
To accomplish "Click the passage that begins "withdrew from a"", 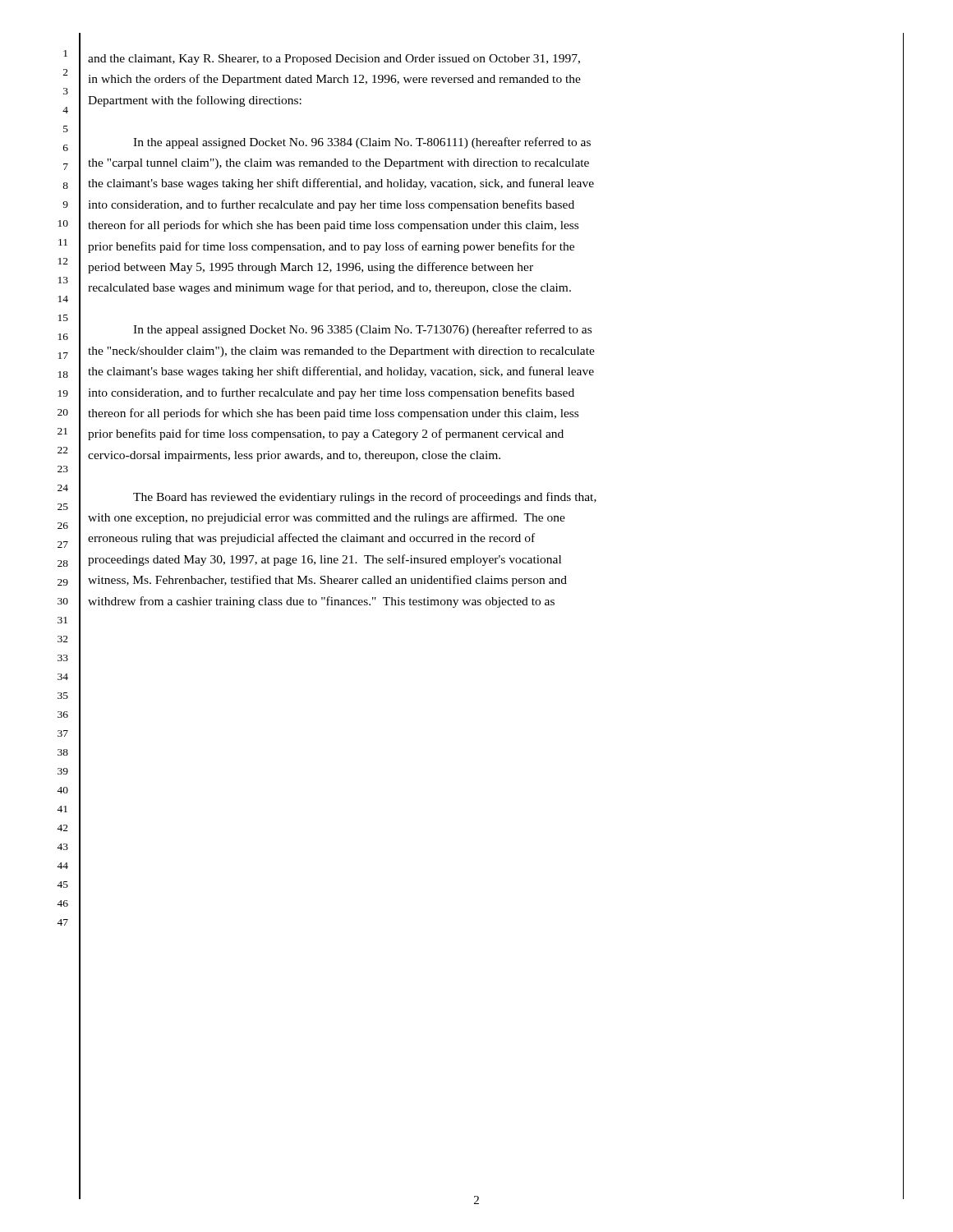I will coord(321,600).
